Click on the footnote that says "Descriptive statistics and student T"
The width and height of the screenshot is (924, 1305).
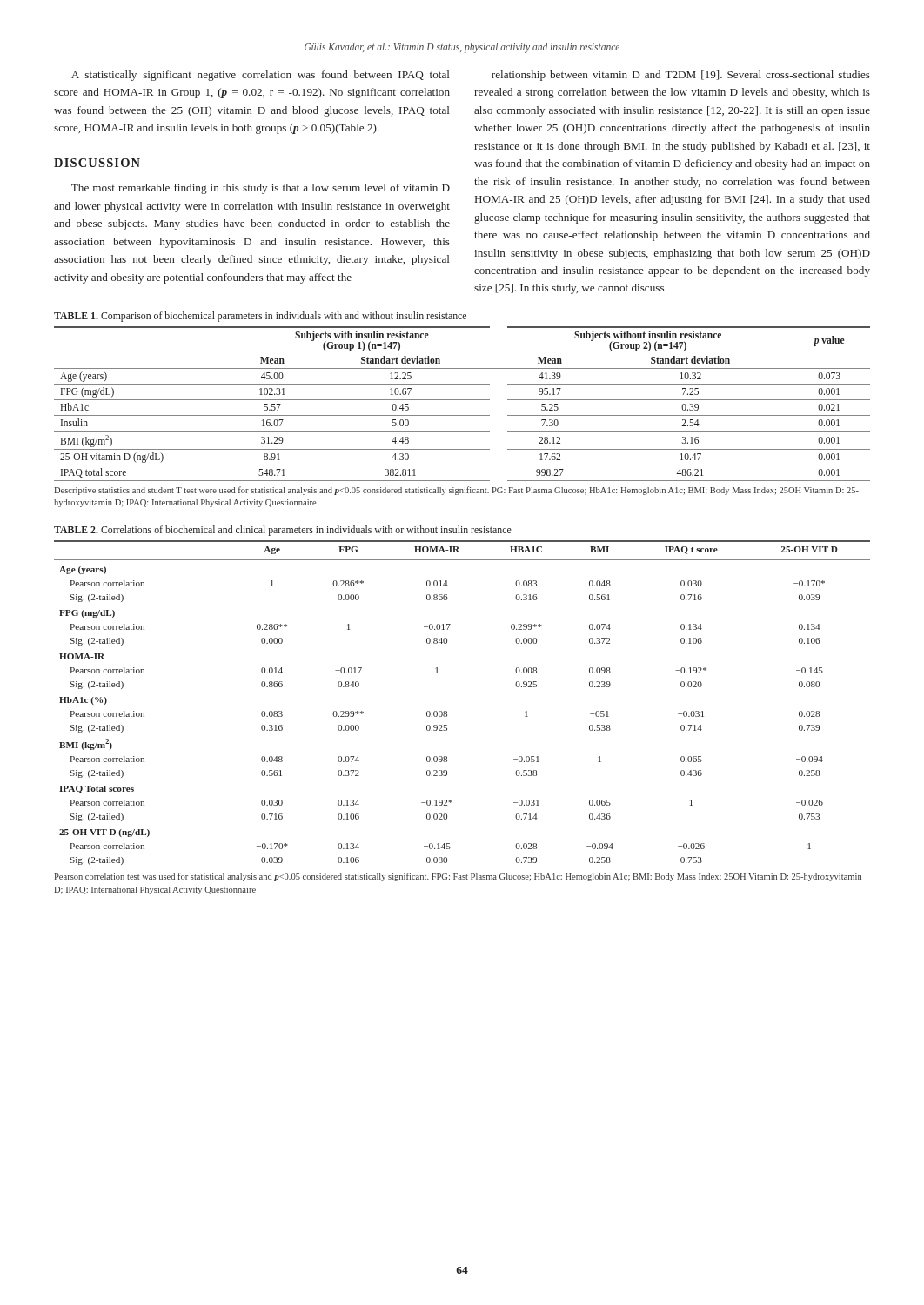(x=456, y=496)
